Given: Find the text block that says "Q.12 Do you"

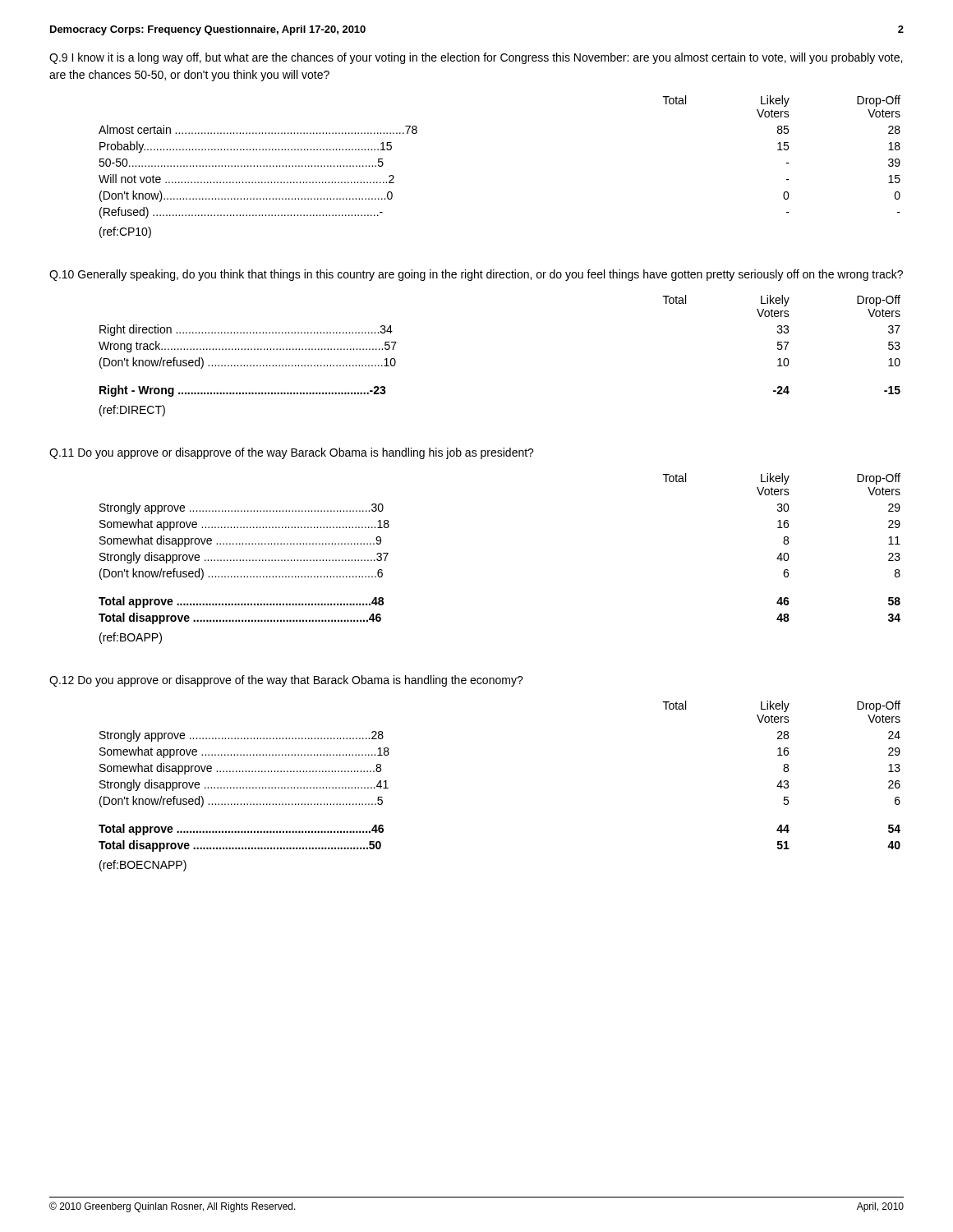Looking at the screenshot, I should pyautogui.click(x=286, y=680).
